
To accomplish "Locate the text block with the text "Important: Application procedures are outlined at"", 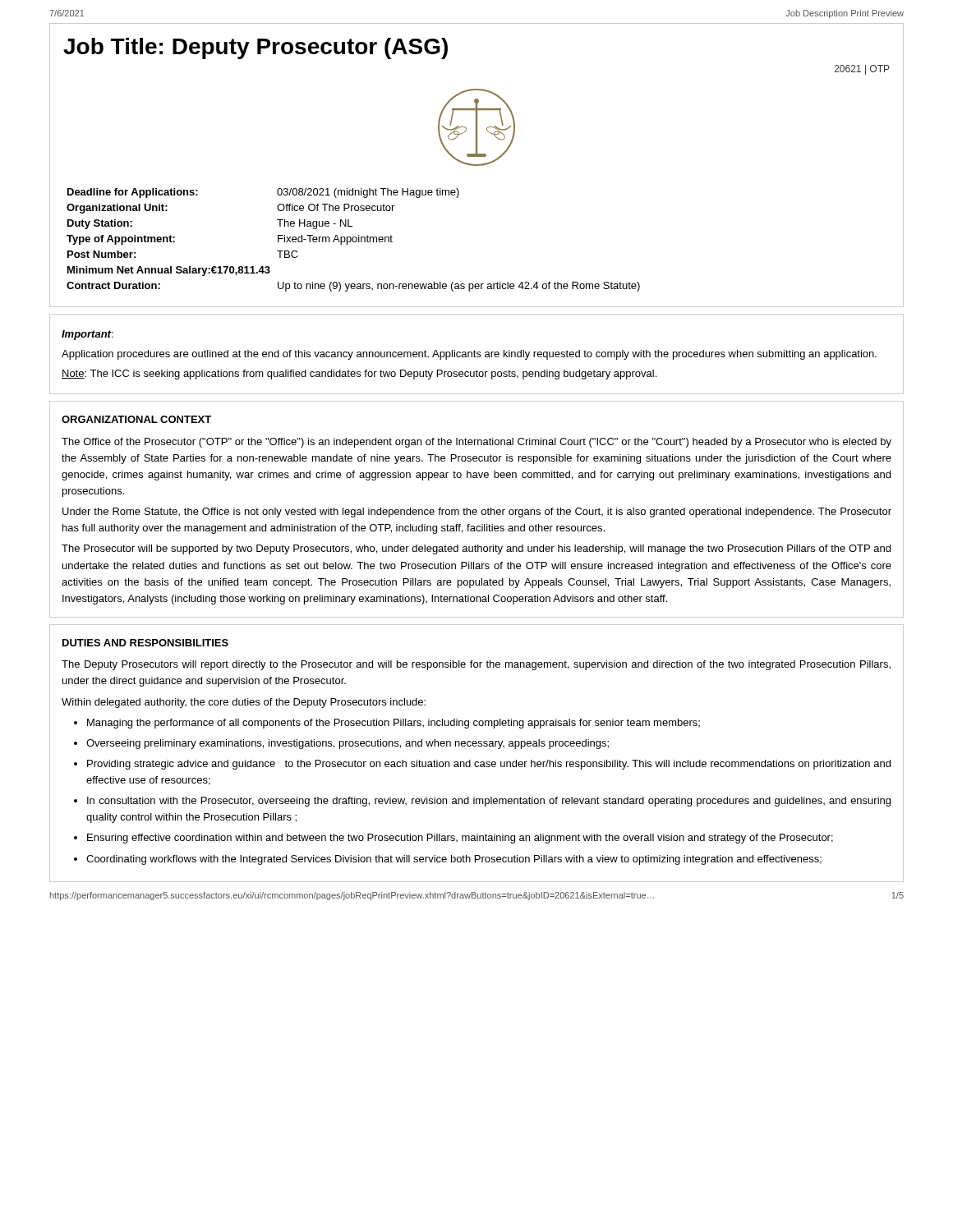I will point(476,354).
